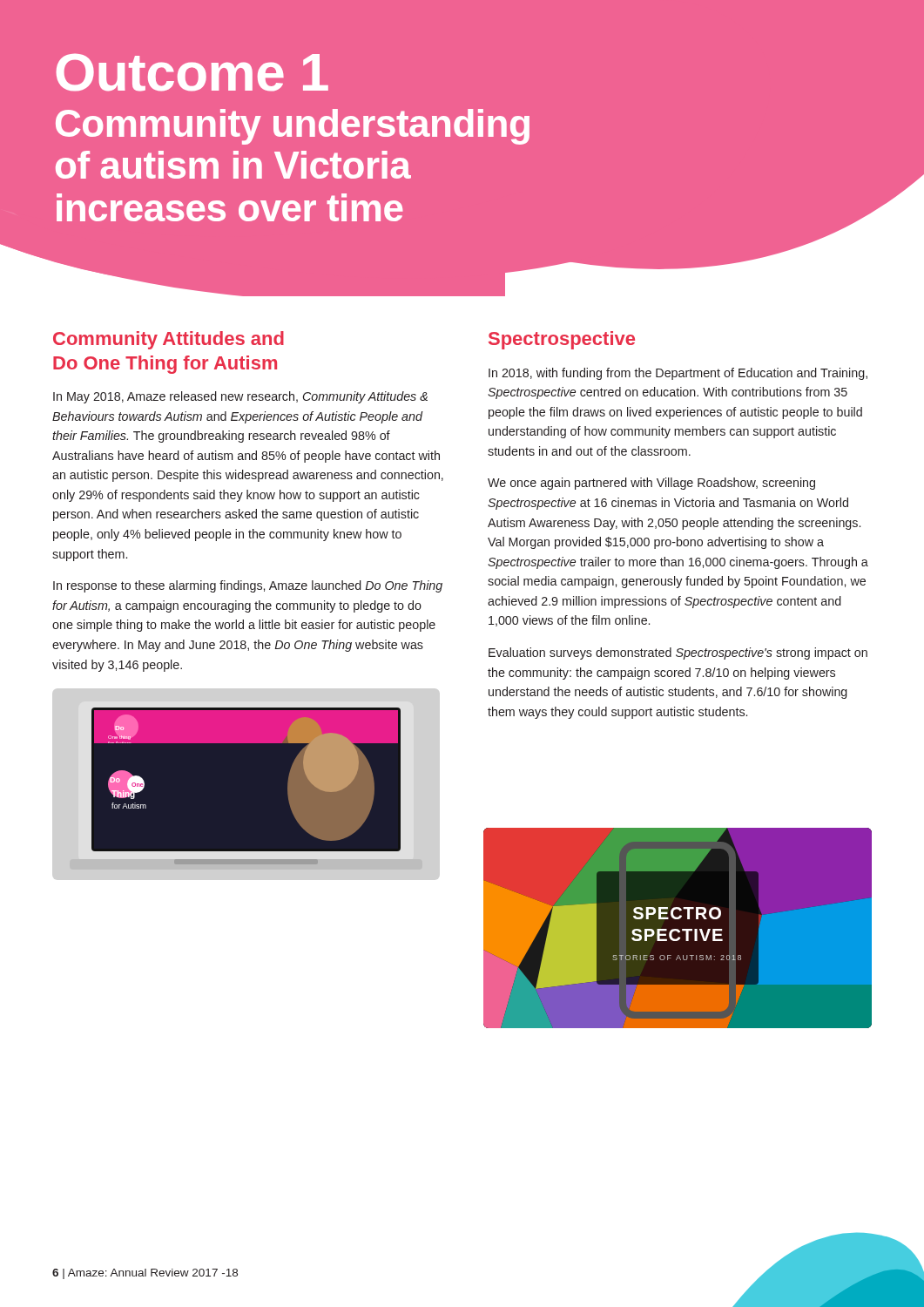Screen dimensions: 1307x924
Task: Locate the passage starting "In 2018, with funding from"
Action: [x=678, y=412]
